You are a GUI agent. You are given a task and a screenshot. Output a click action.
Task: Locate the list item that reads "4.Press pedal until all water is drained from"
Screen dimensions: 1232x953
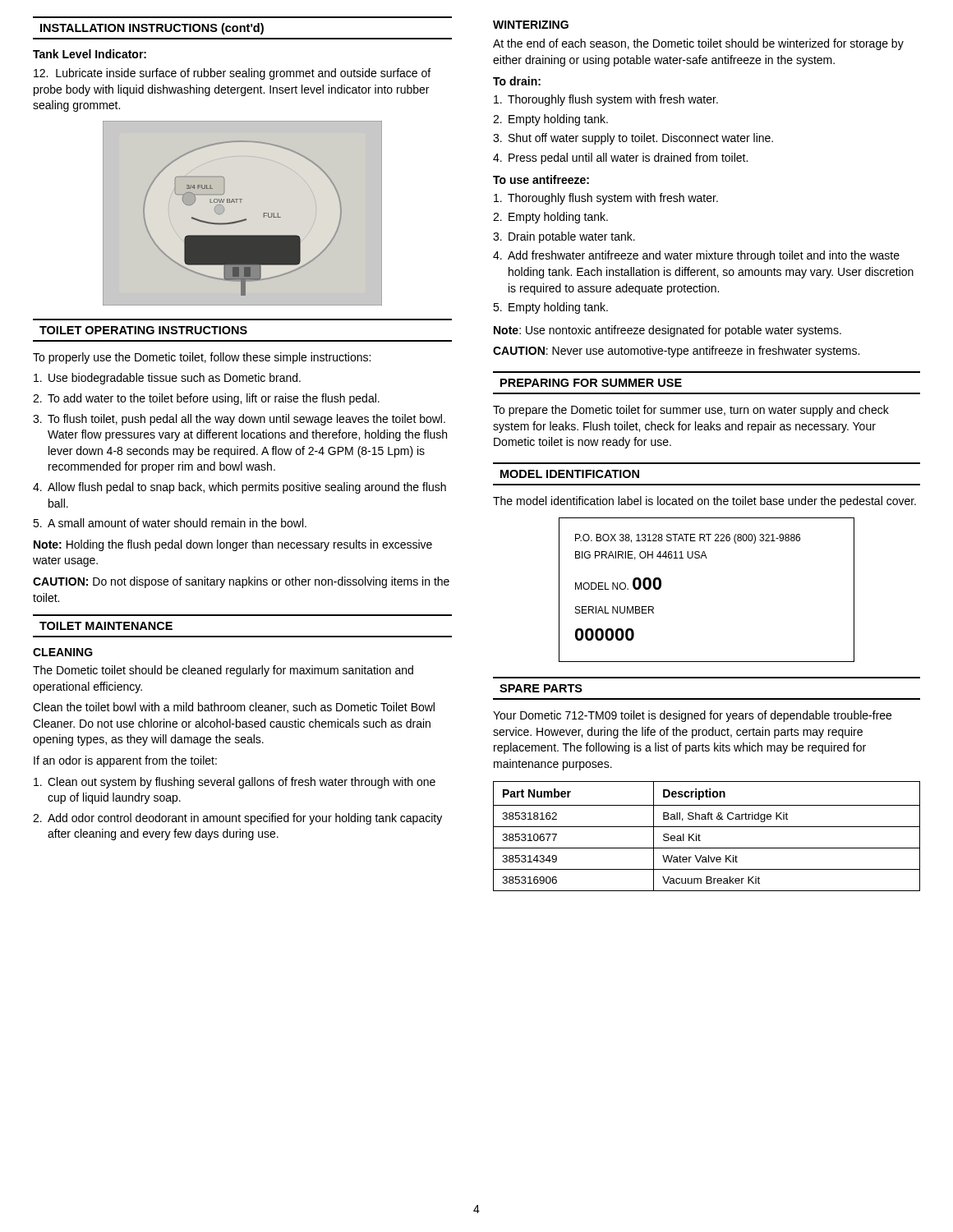(621, 158)
